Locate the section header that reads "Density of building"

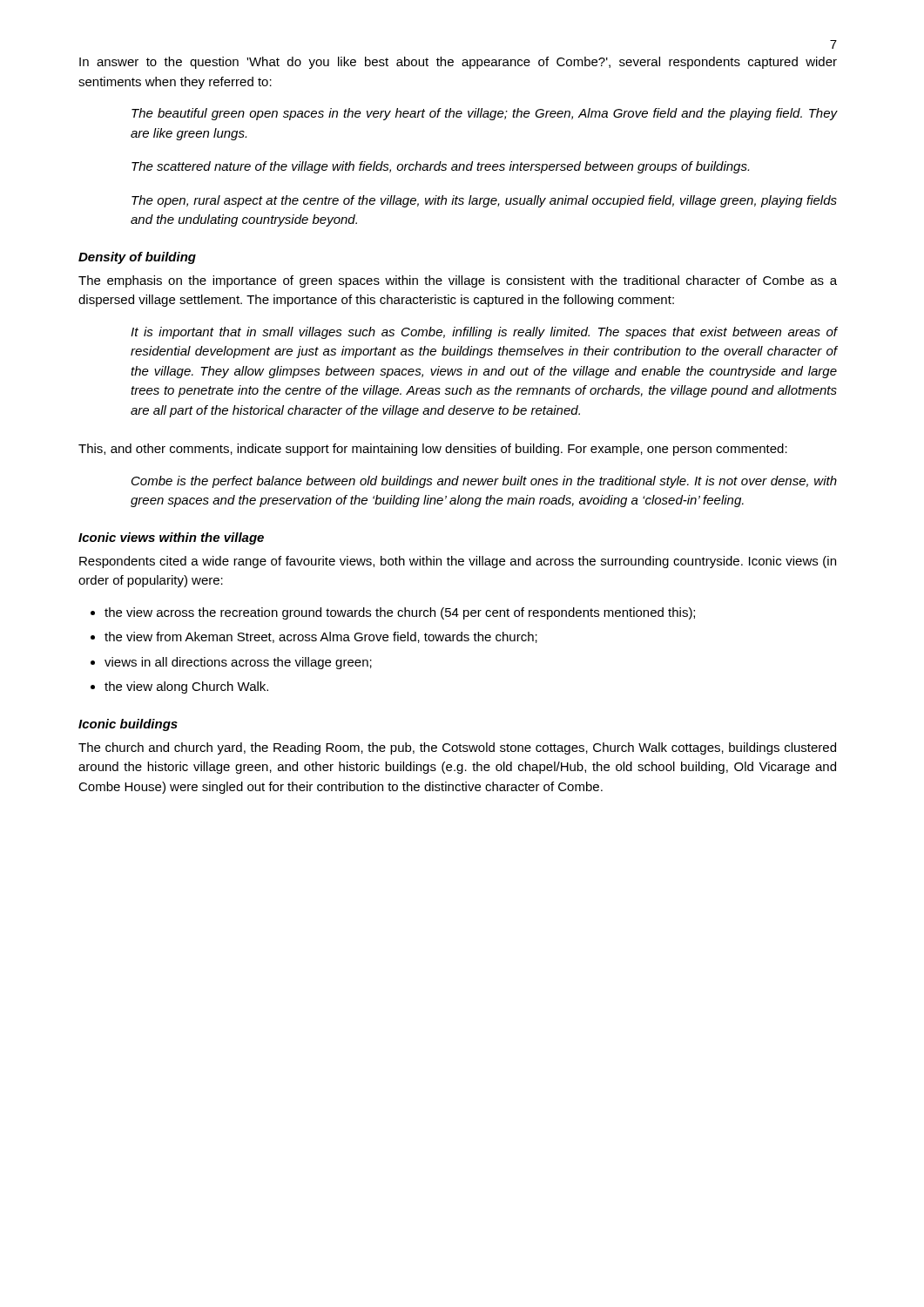click(x=137, y=256)
